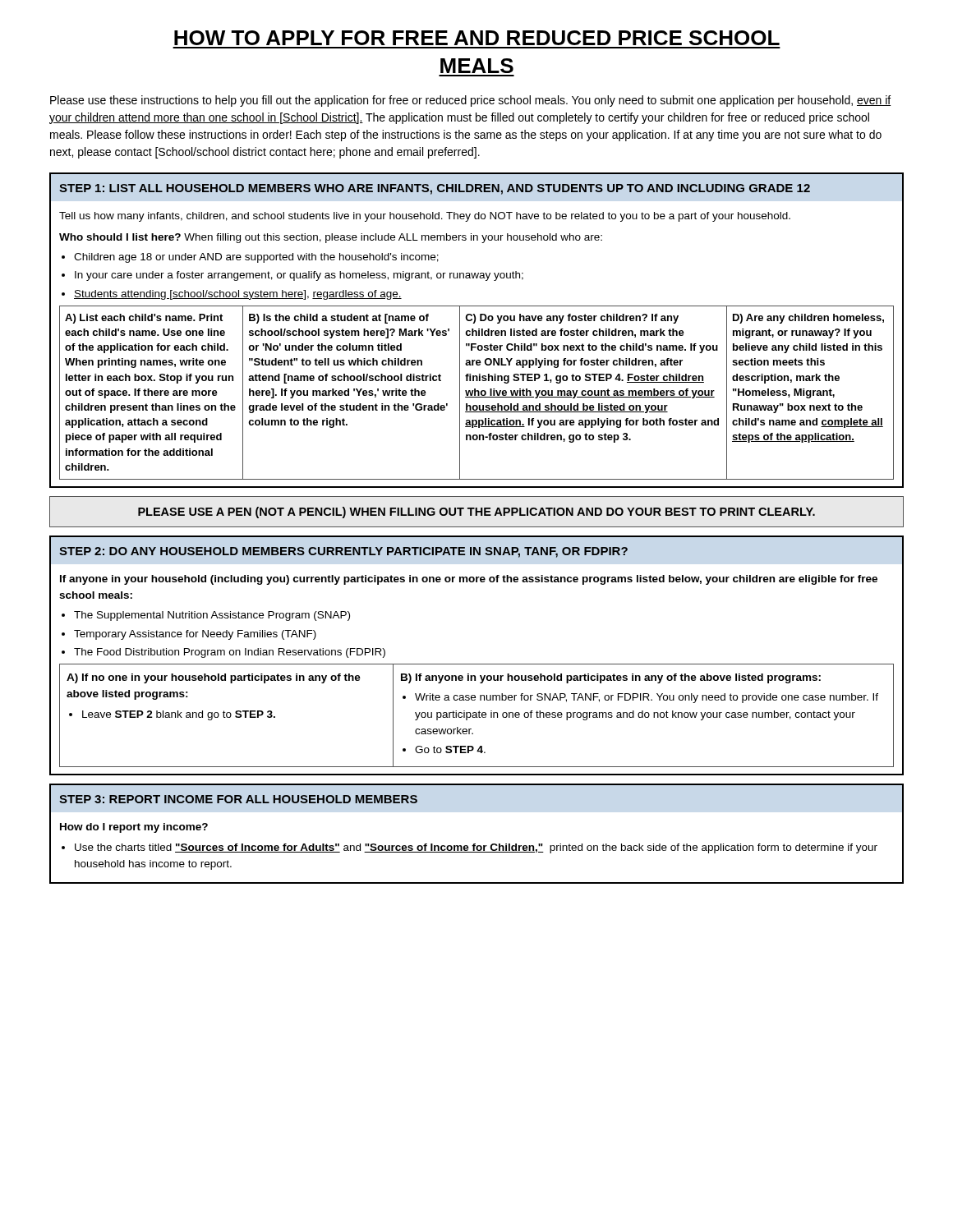Point to the block beginning "PLEASE USE A PEN (NOT"
The width and height of the screenshot is (953, 1232).
coord(476,512)
